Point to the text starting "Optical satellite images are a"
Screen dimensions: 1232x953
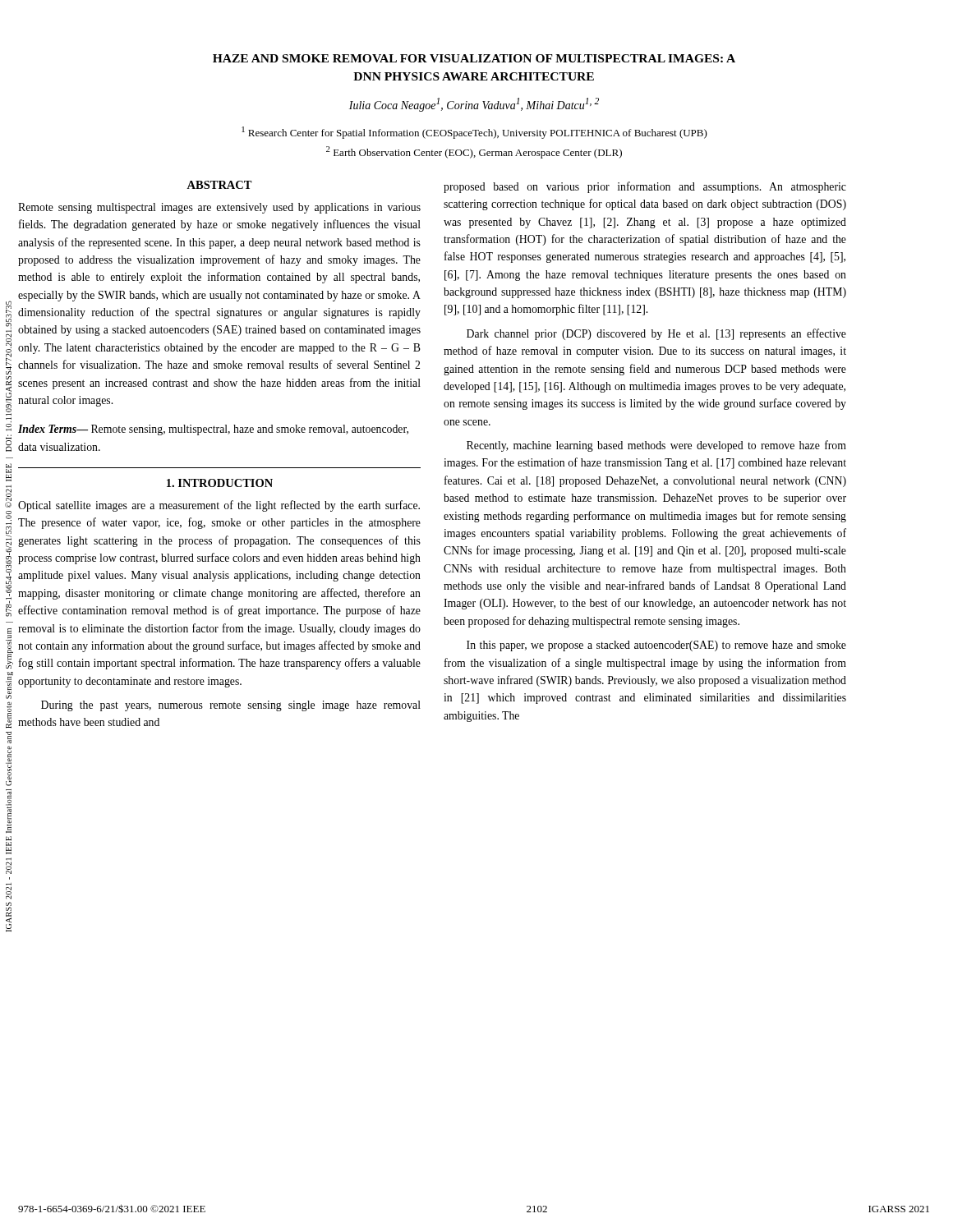219,614
